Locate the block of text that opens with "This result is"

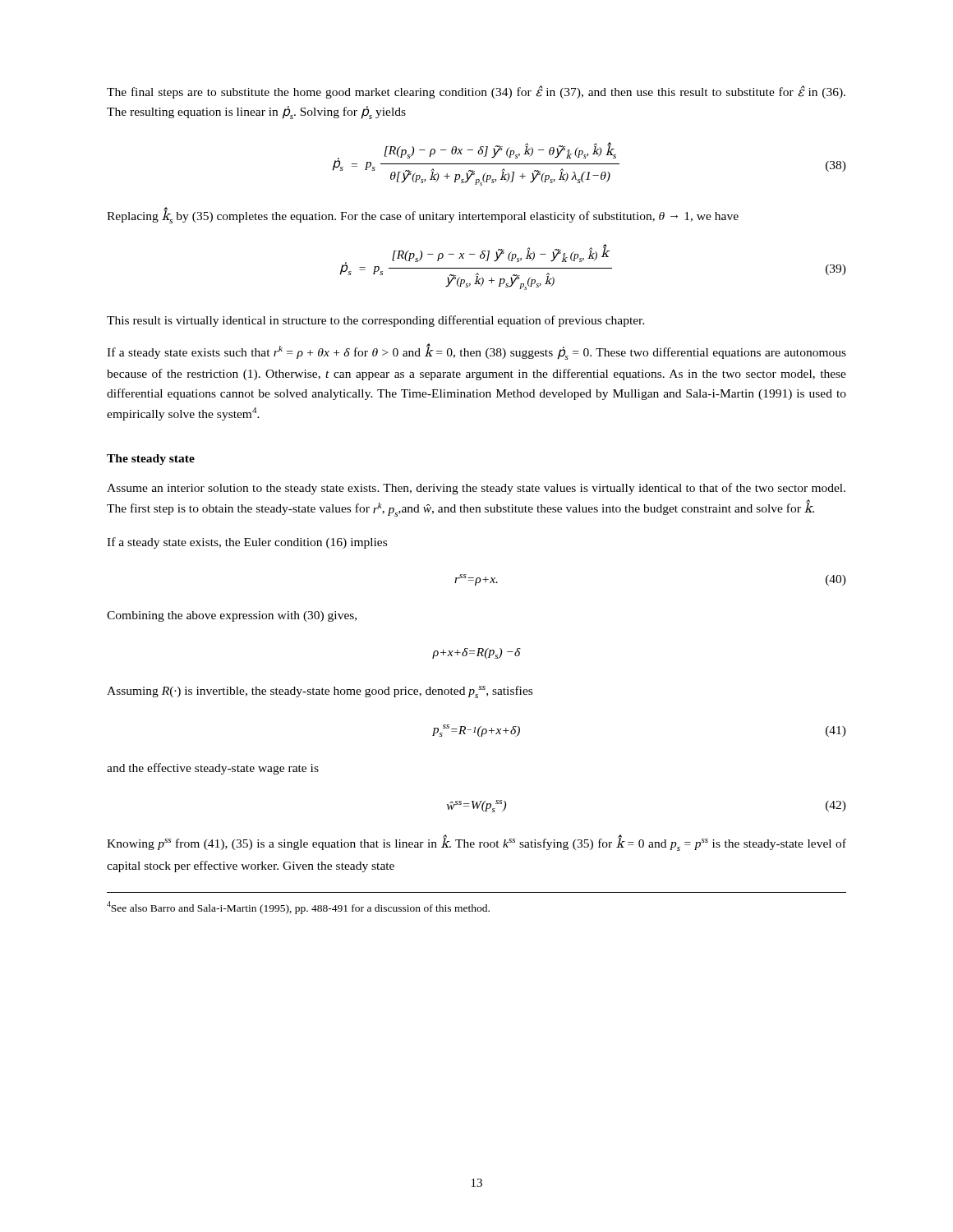pyautogui.click(x=376, y=320)
